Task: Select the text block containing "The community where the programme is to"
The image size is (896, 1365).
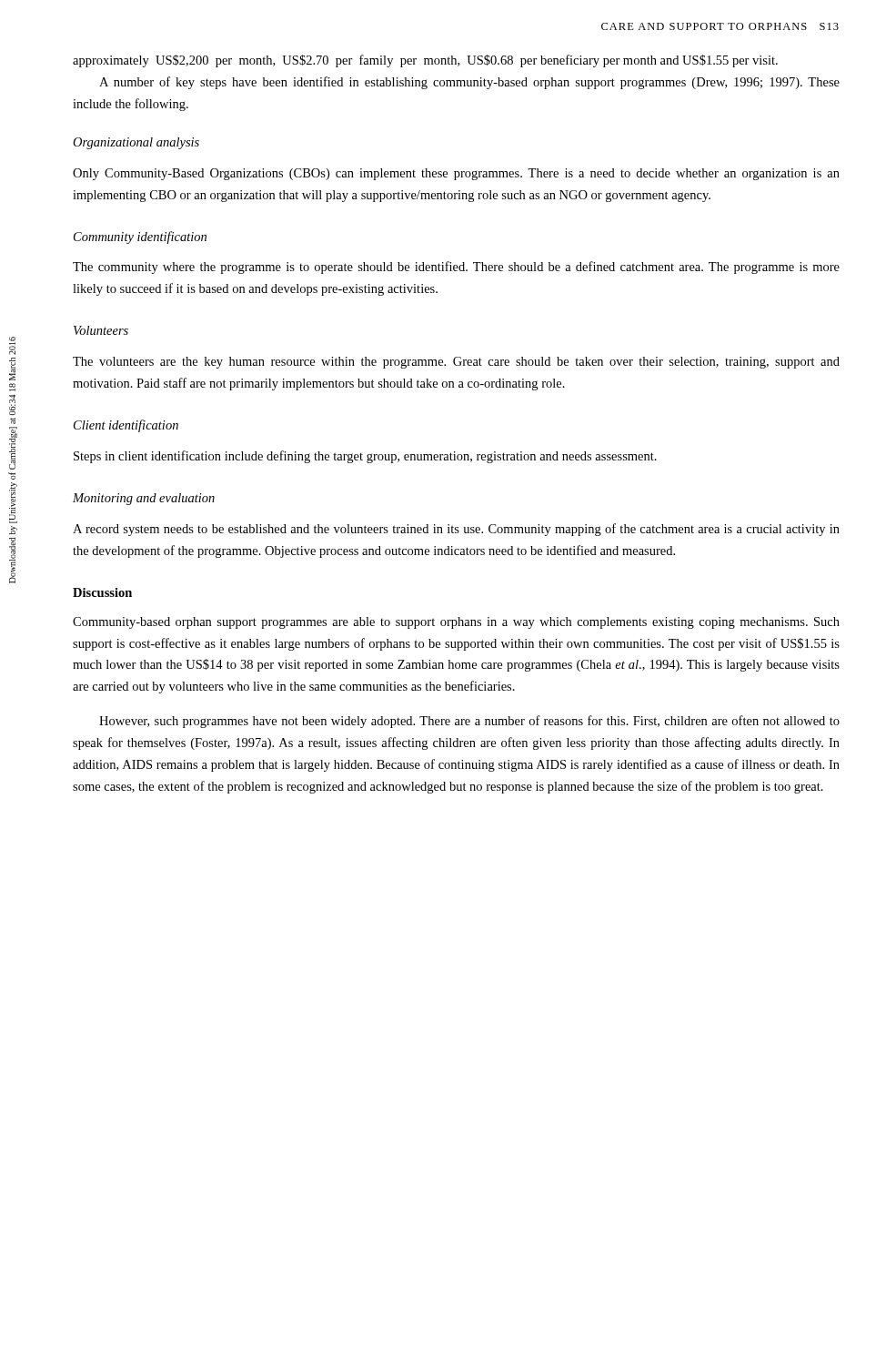Action: click(456, 279)
